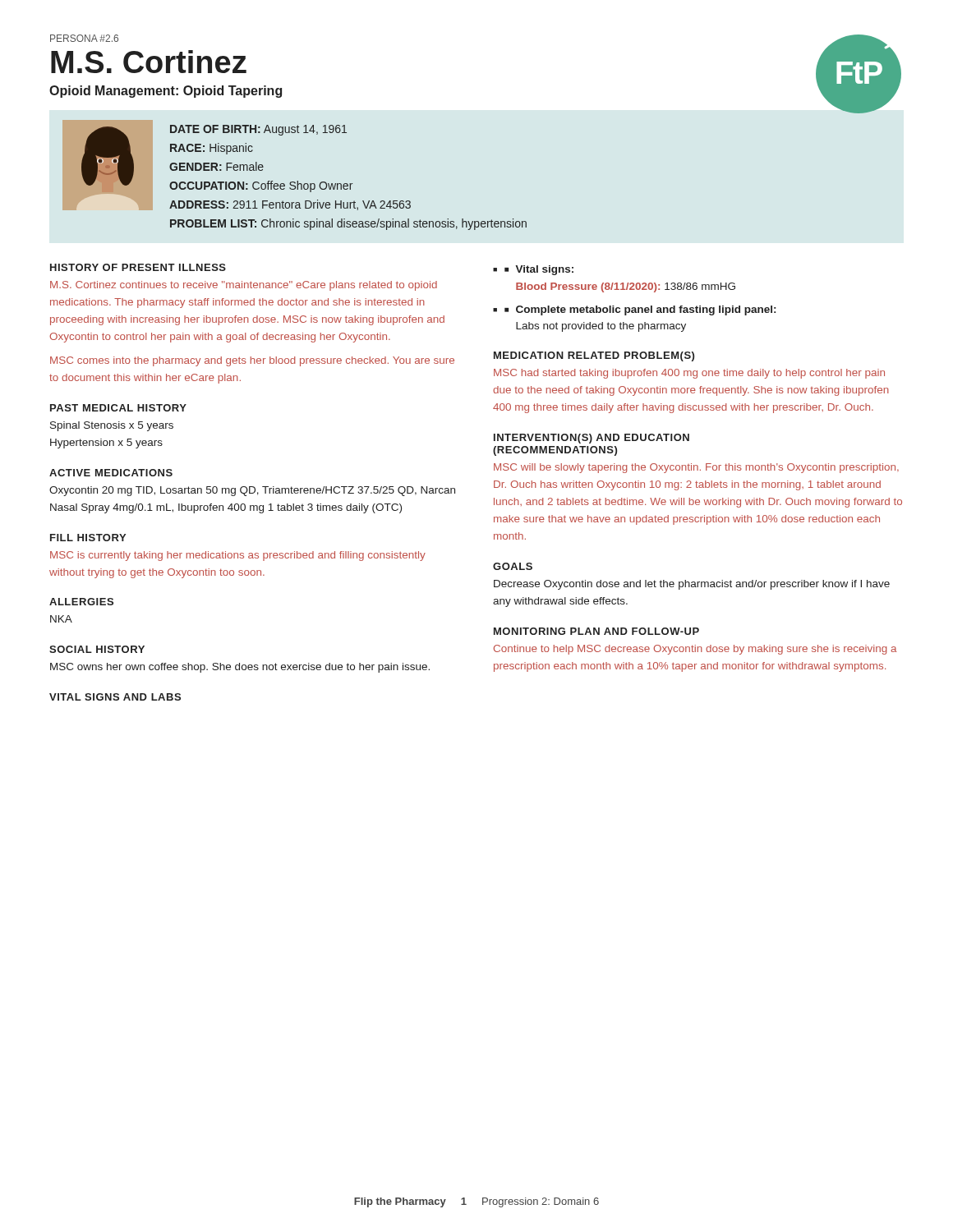953x1232 pixels.
Task: Select the text block that says "Decrease Oxycontin dose and let"
Action: [691, 592]
